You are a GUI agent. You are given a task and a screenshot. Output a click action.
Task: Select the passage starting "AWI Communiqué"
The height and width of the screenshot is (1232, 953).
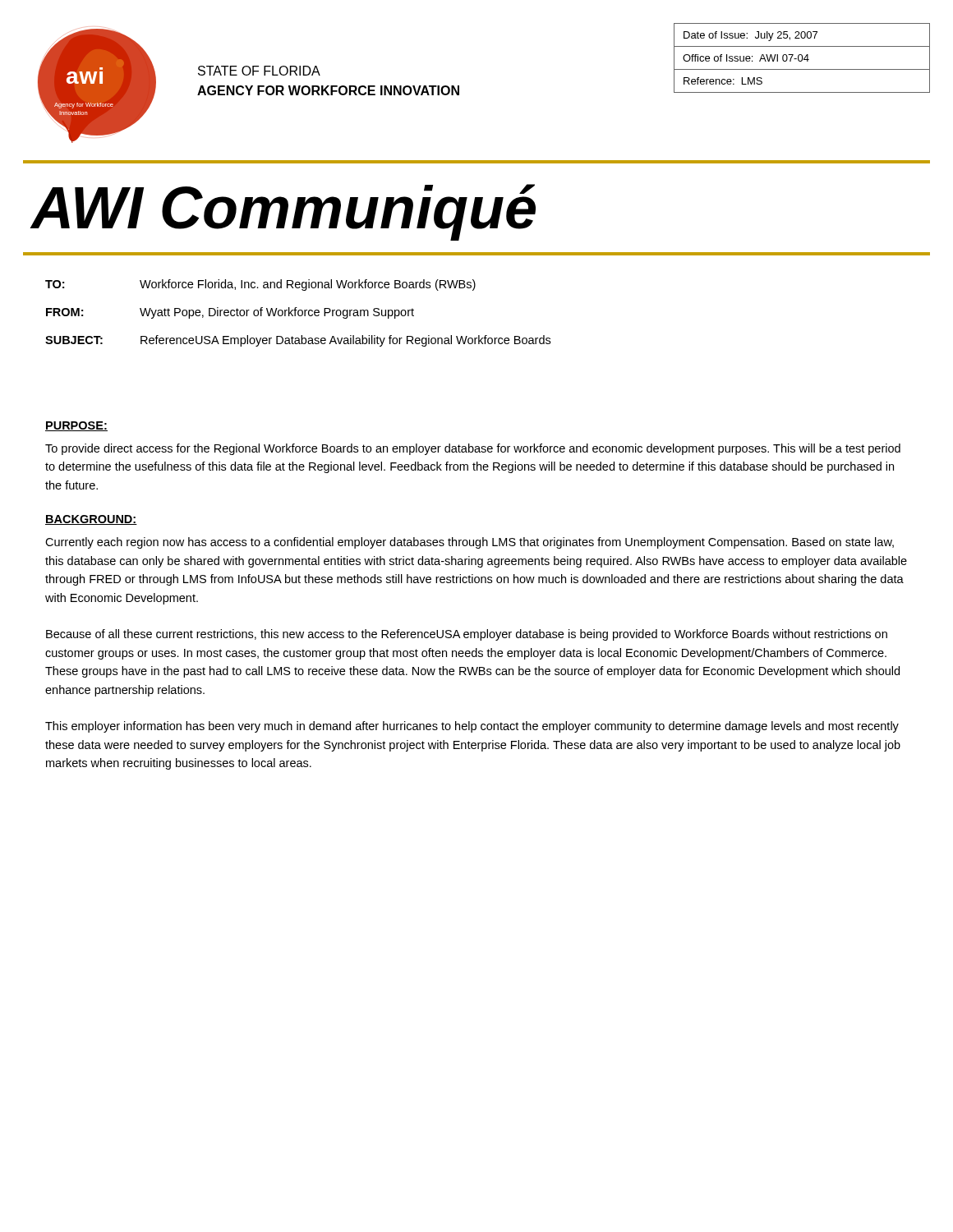click(284, 208)
